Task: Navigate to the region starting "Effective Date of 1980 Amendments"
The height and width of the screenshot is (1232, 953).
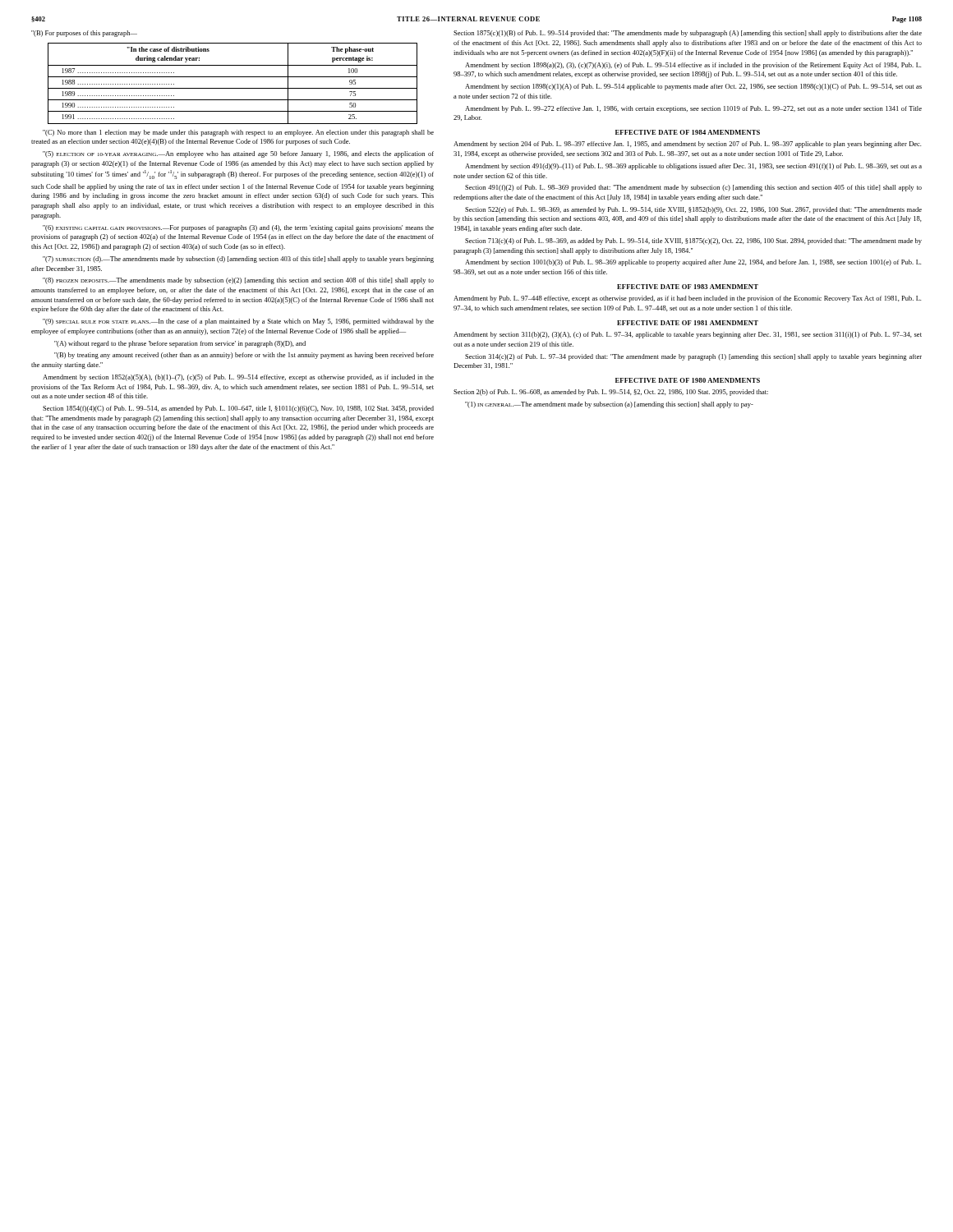Action: point(688,380)
